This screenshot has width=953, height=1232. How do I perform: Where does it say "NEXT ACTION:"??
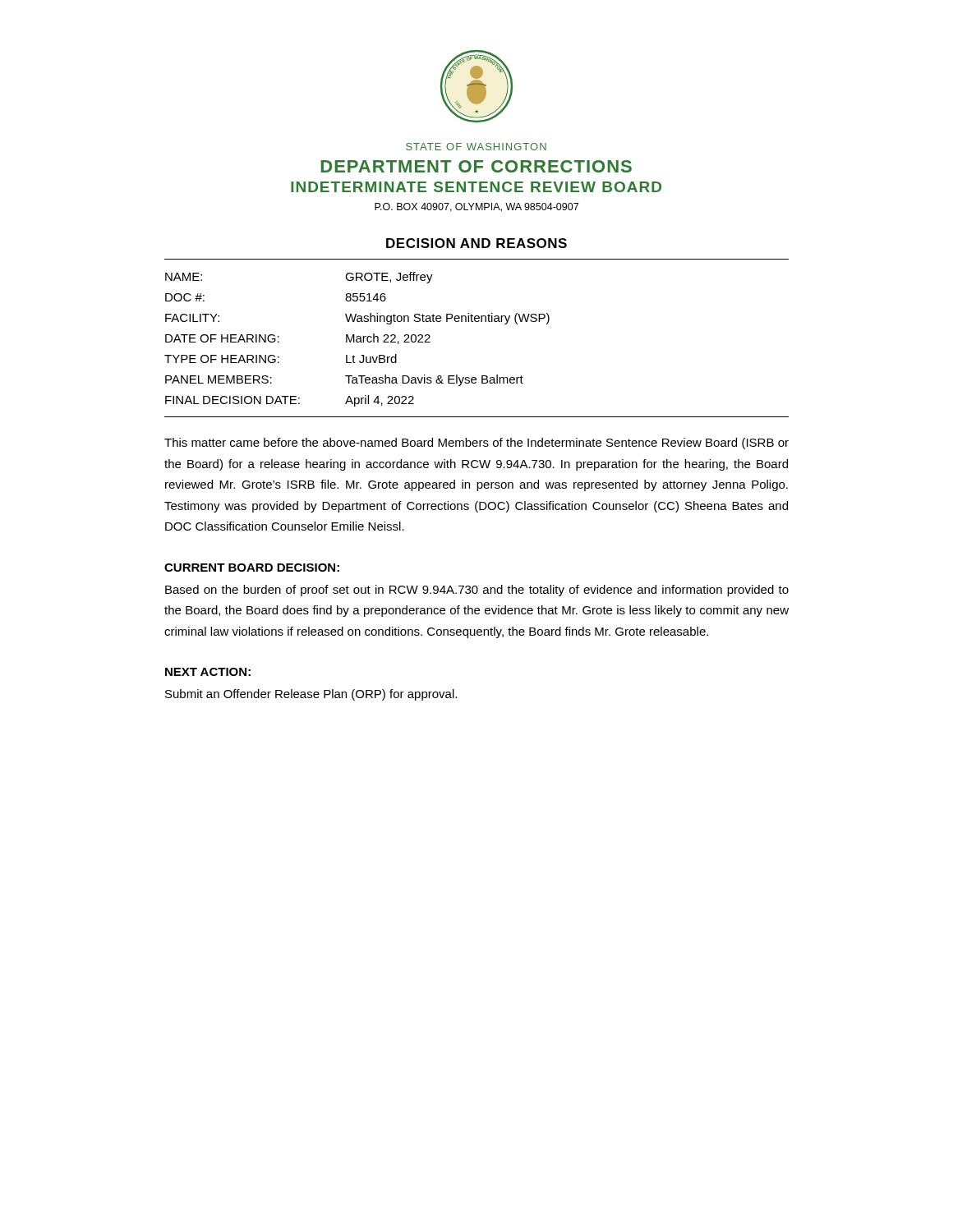click(208, 672)
